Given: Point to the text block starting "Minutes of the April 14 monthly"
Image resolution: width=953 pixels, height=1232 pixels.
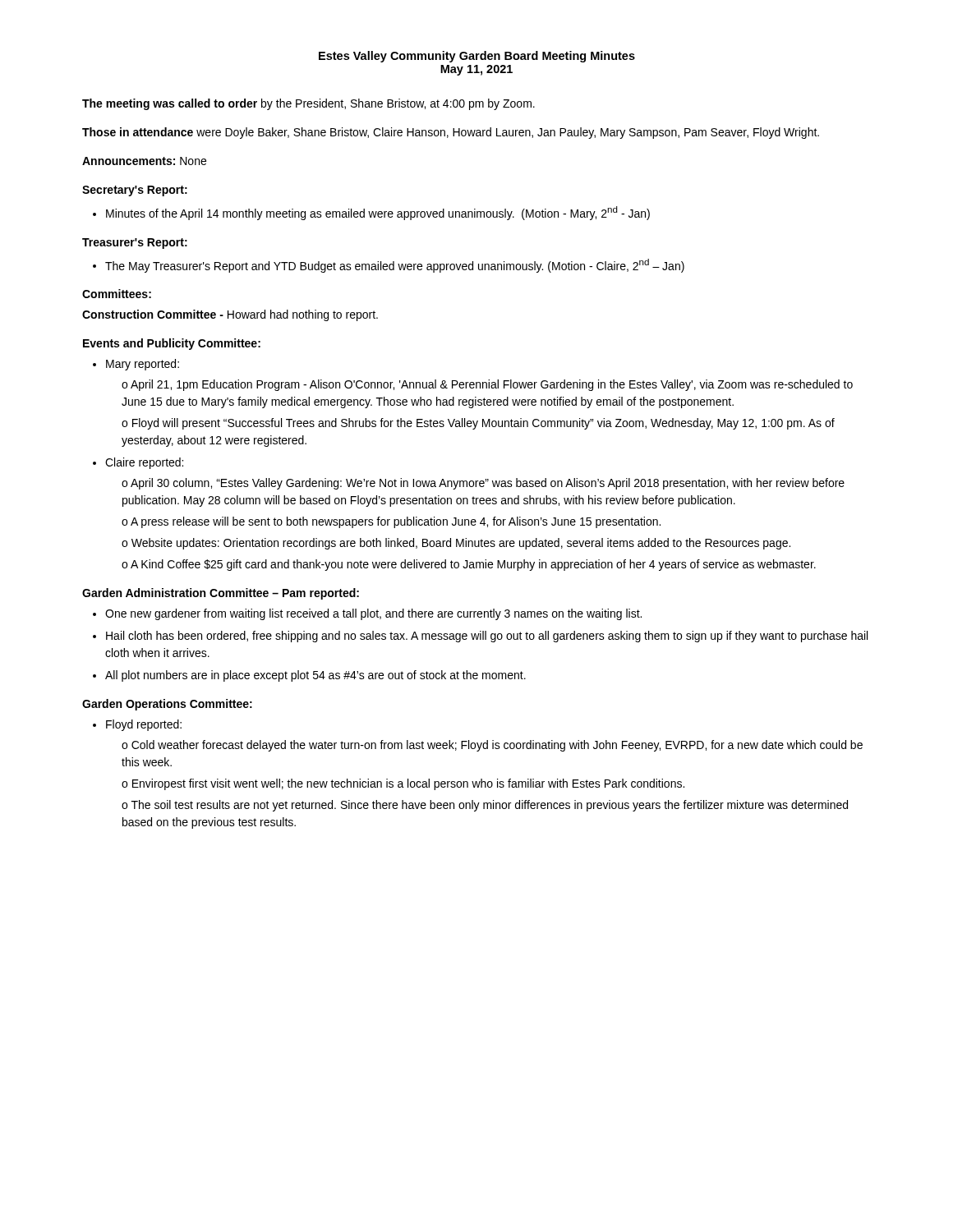Looking at the screenshot, I should click(476, 212).
